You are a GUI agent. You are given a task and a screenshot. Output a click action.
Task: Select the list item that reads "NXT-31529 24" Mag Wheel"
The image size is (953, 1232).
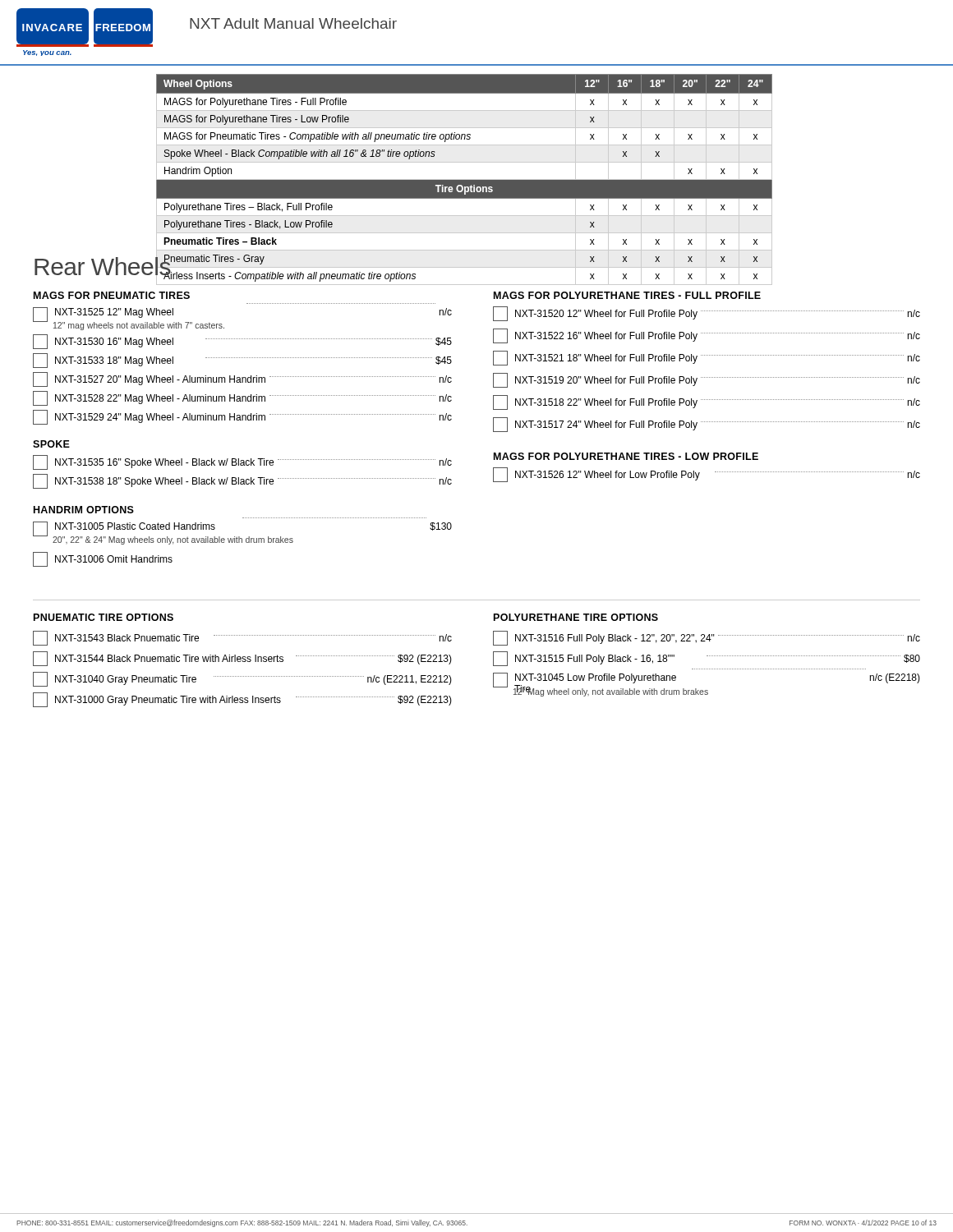[242, 417]
